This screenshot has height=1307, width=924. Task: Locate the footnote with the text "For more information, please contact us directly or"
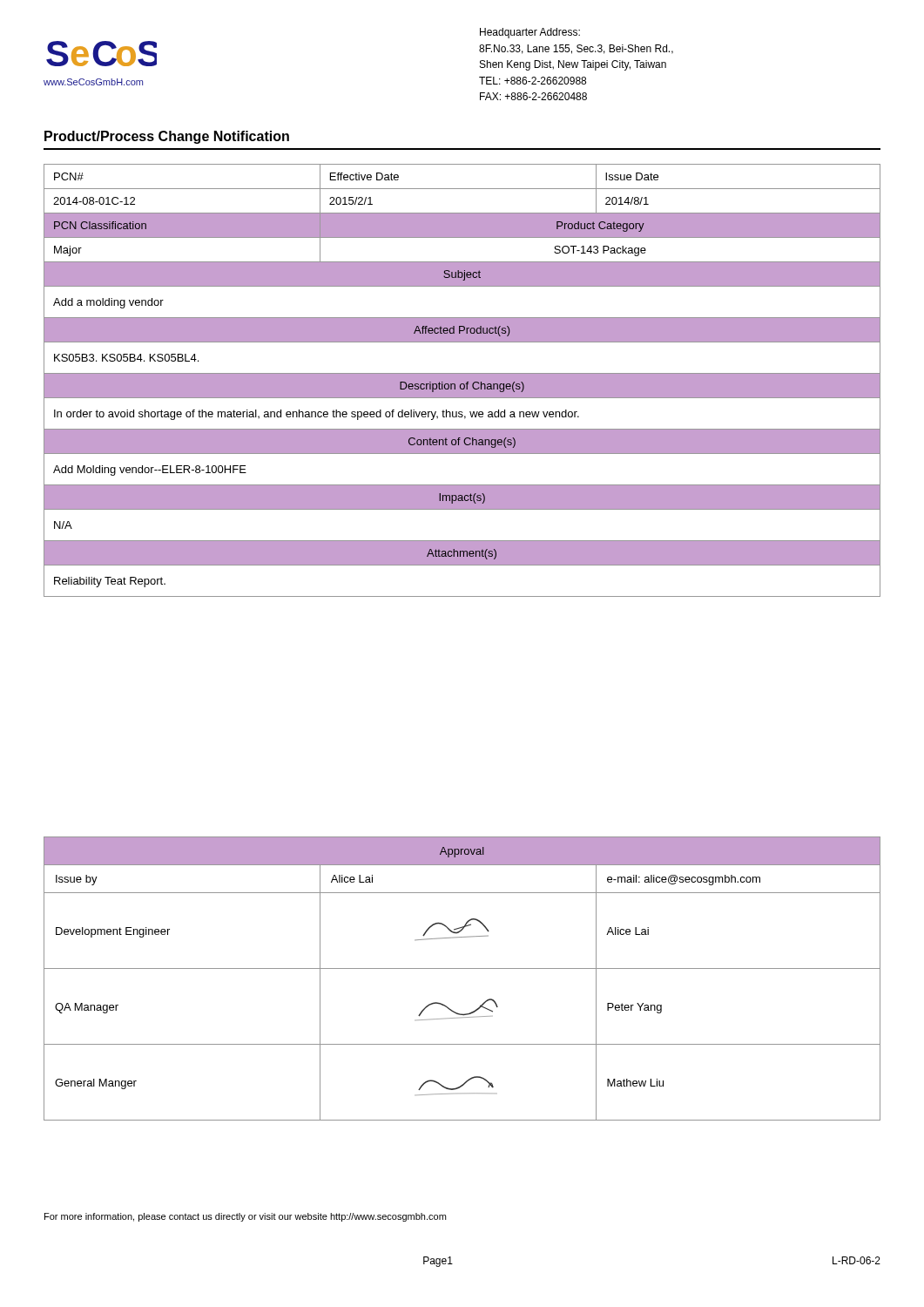245,1216
